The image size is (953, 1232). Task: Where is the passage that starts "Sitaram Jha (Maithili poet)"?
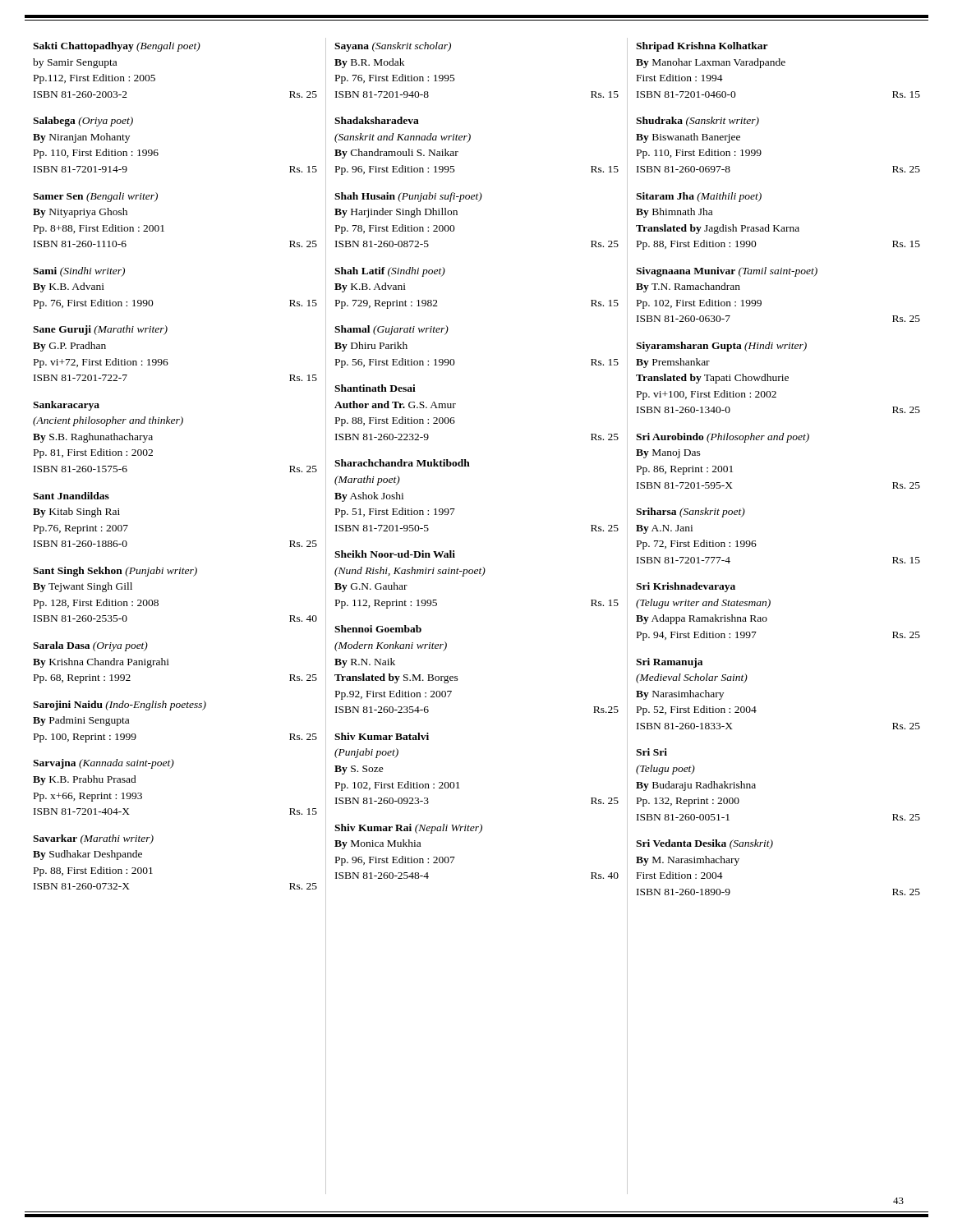pos(778,220)
